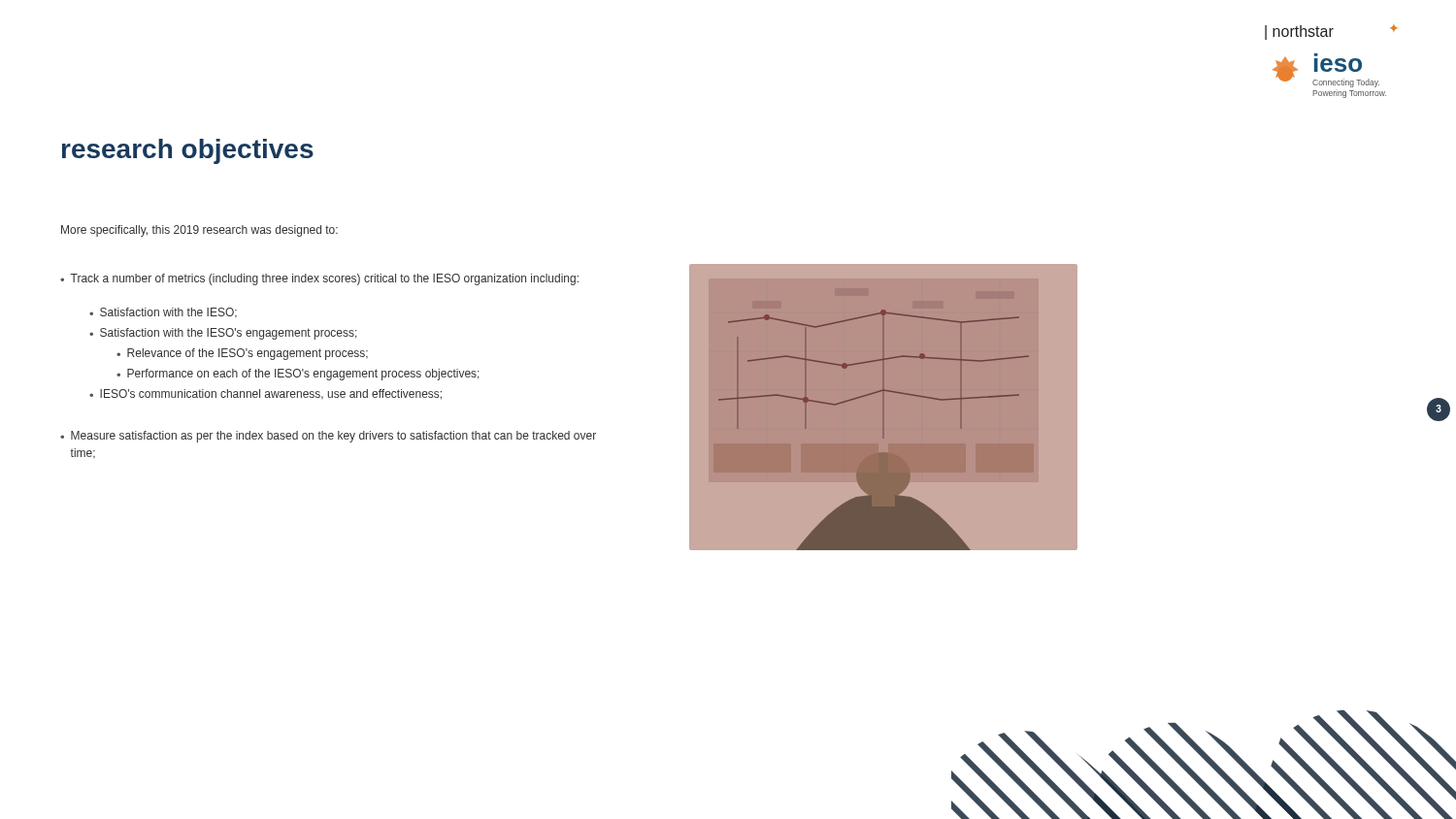Select the text with the text "More specifically, this 2019 research was designed to:"

pyautogui.click(x=199, y=230)
